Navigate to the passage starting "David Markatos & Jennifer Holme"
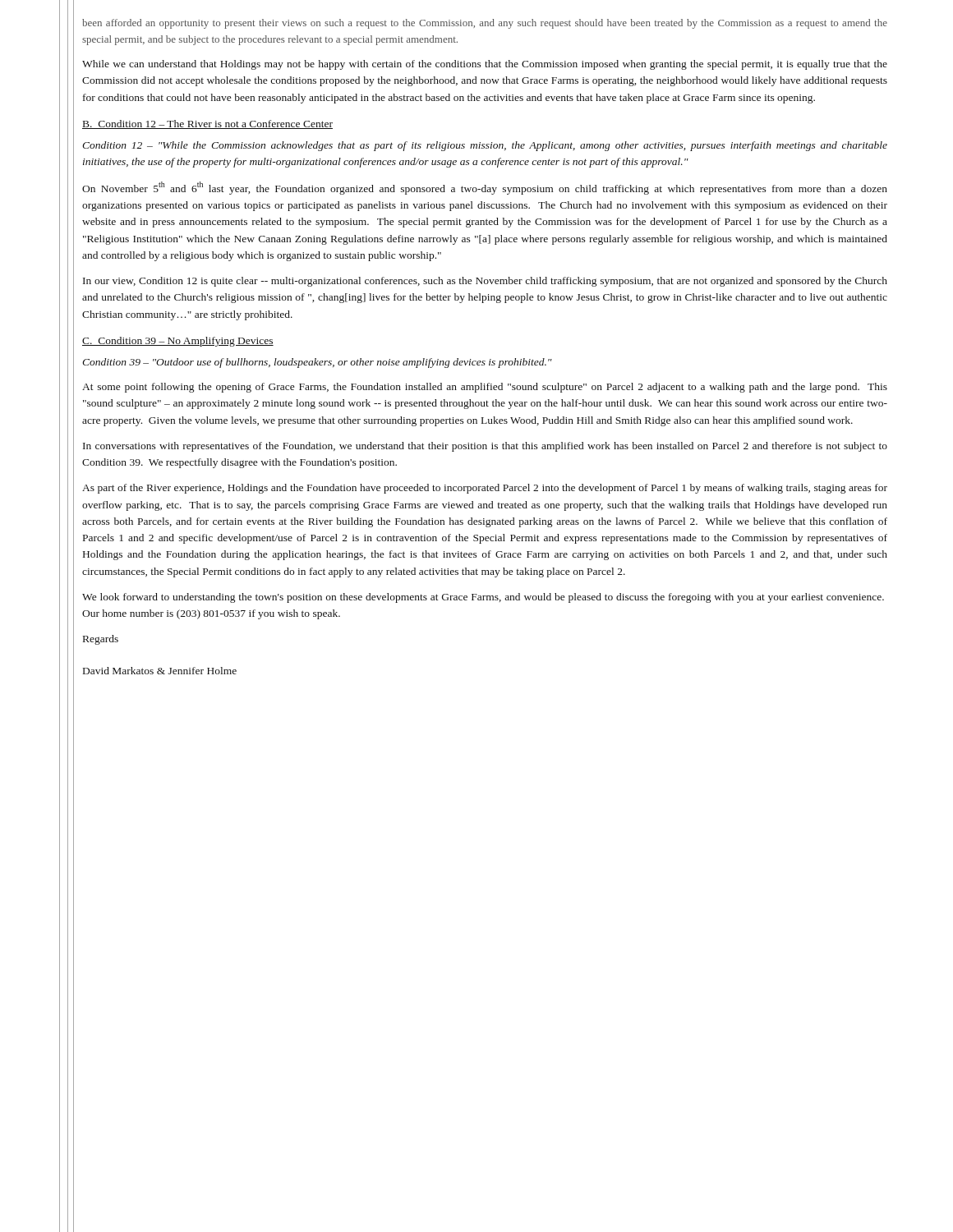Viewport: 953px width, 1232px height. [159, 670]
